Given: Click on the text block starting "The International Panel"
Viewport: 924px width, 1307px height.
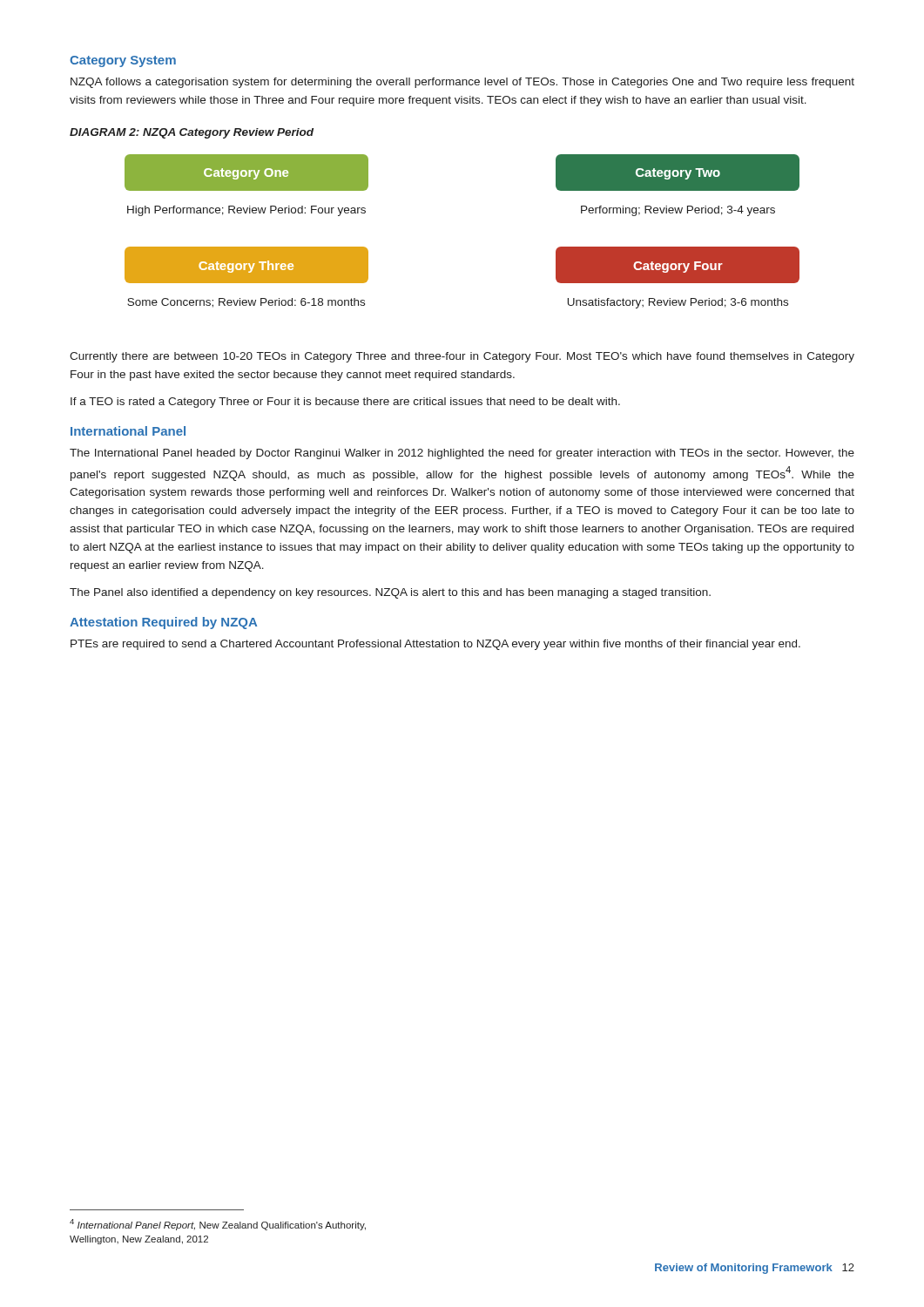Looking at the screenshot, I should 462,509.
